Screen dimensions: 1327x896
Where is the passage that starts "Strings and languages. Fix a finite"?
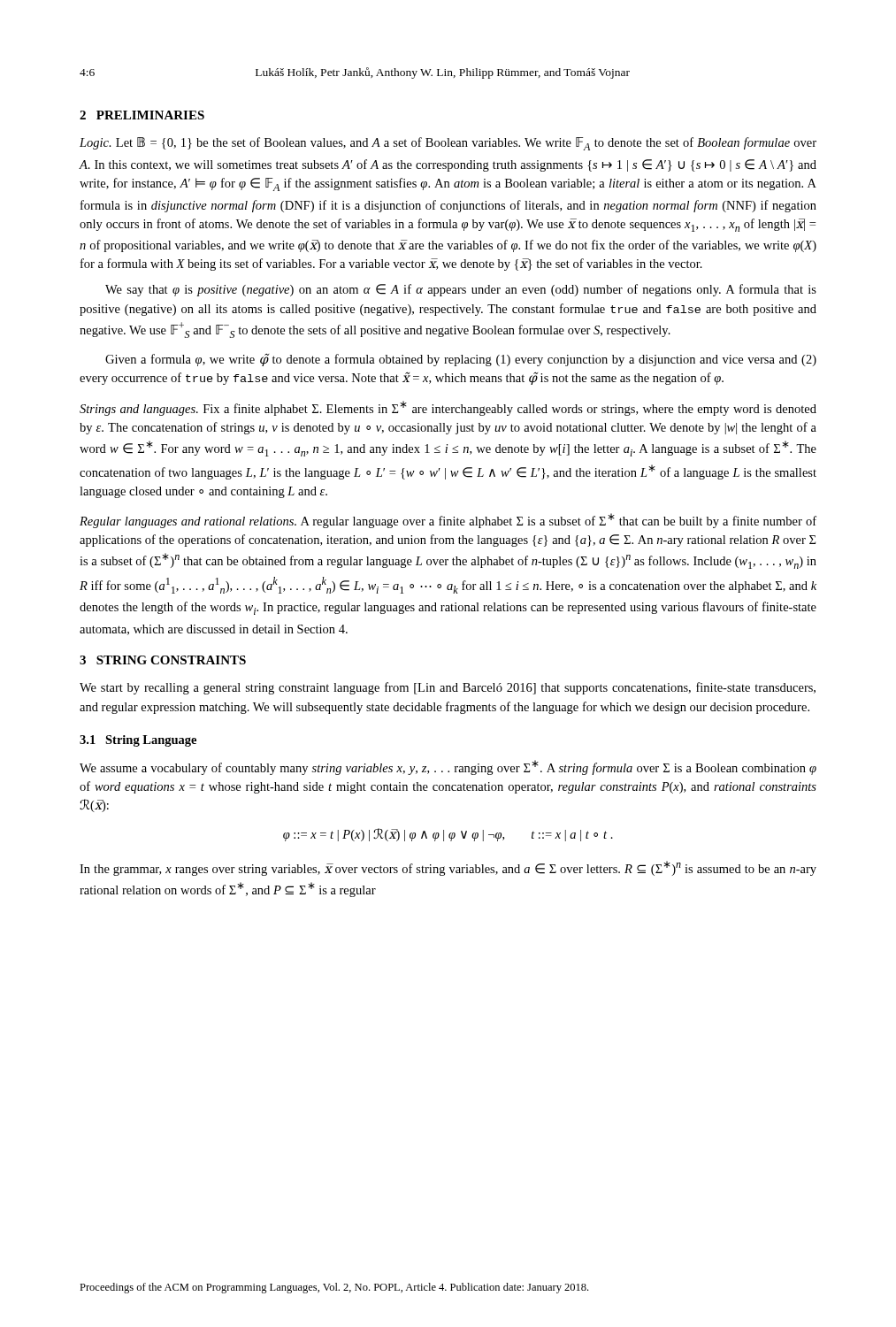(x=448, y=449)
